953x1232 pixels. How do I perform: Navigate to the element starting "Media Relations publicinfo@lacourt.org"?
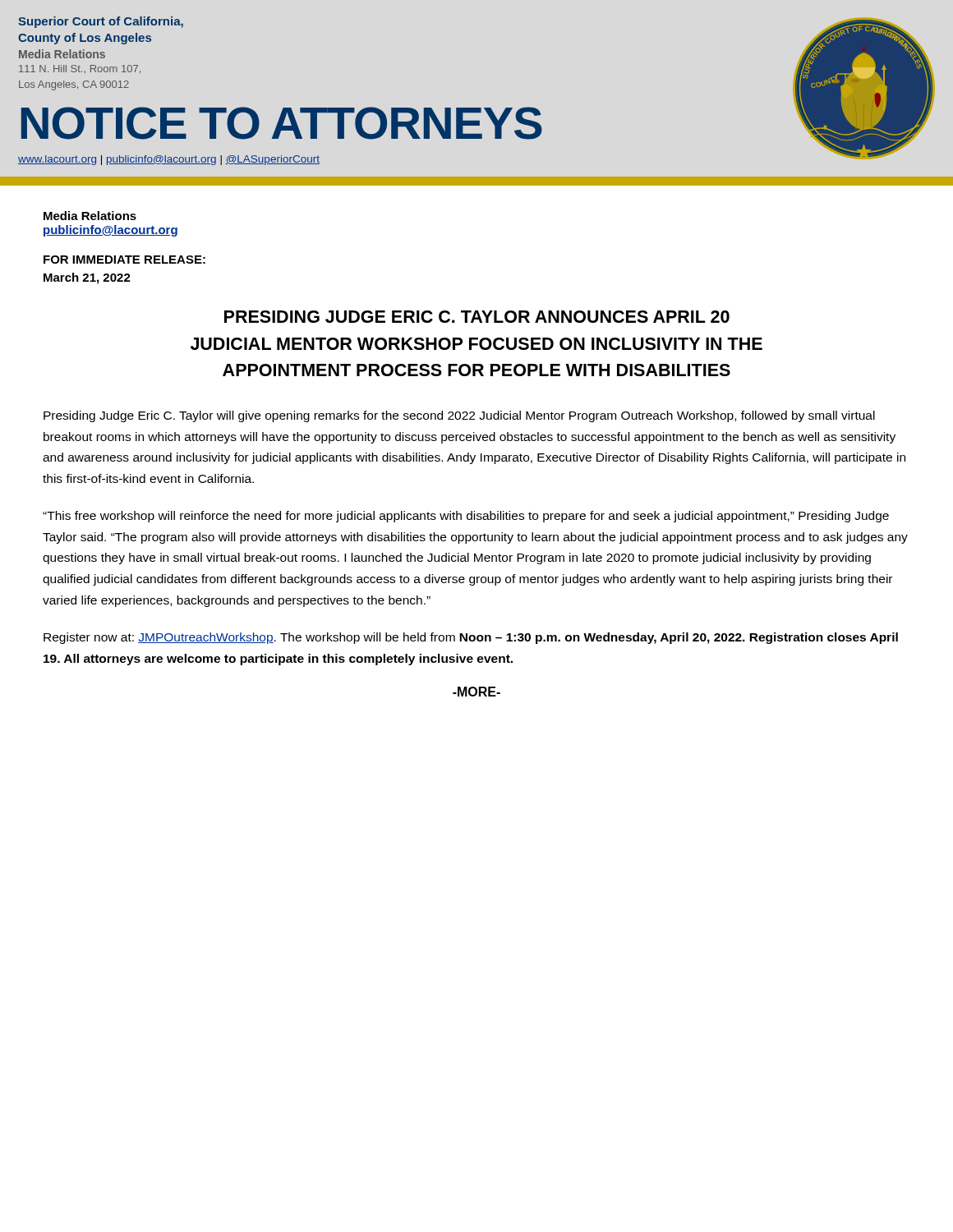click(x=90, y=216)
